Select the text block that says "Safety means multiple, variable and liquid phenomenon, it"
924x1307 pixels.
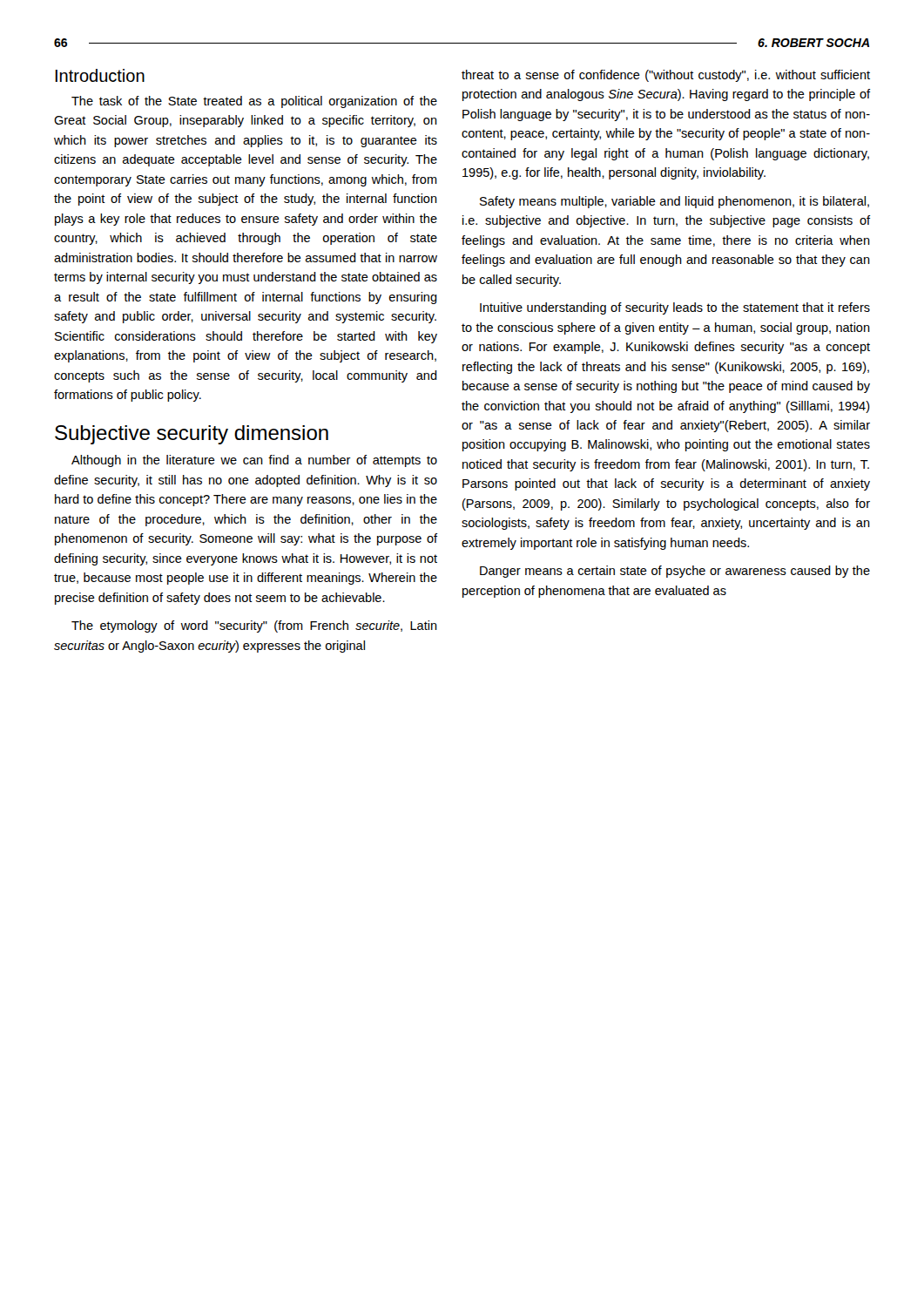666,240
